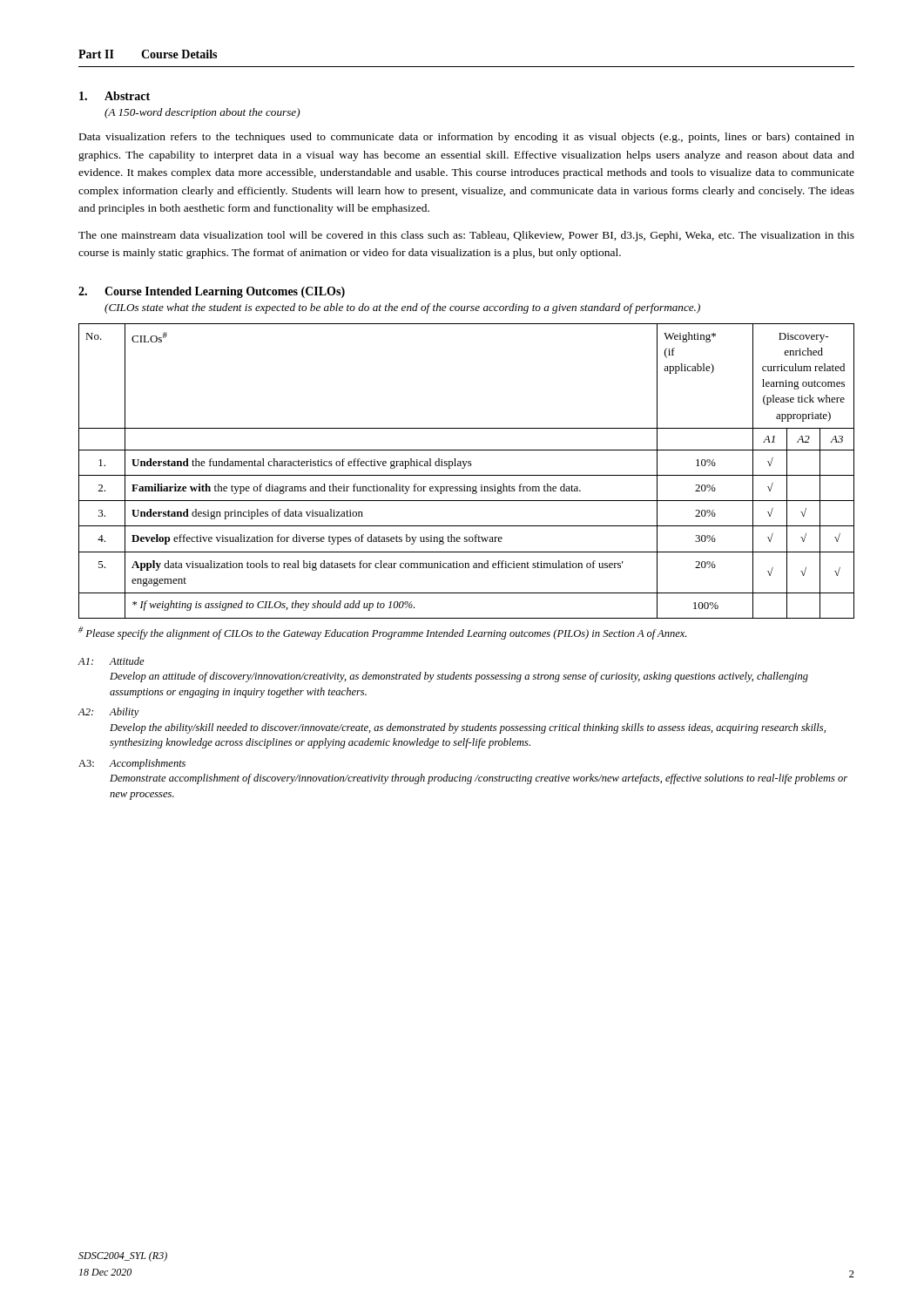Screen dimensions: 1307x924
Task: Point to the block beginning "A1: Attitude Develop an"
Action: point(466,677)
